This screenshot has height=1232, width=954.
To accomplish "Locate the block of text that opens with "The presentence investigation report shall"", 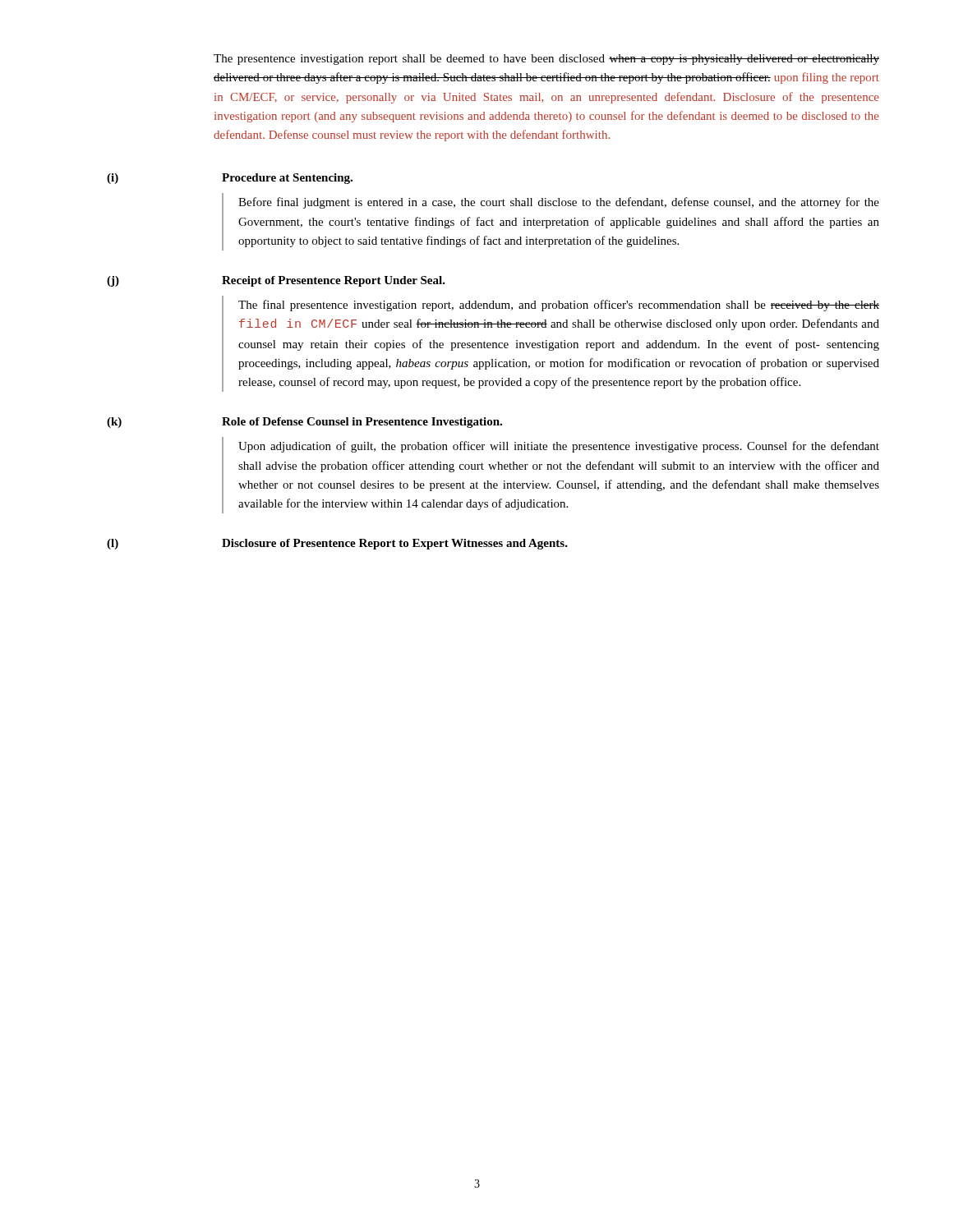I will tap(546, 97).
